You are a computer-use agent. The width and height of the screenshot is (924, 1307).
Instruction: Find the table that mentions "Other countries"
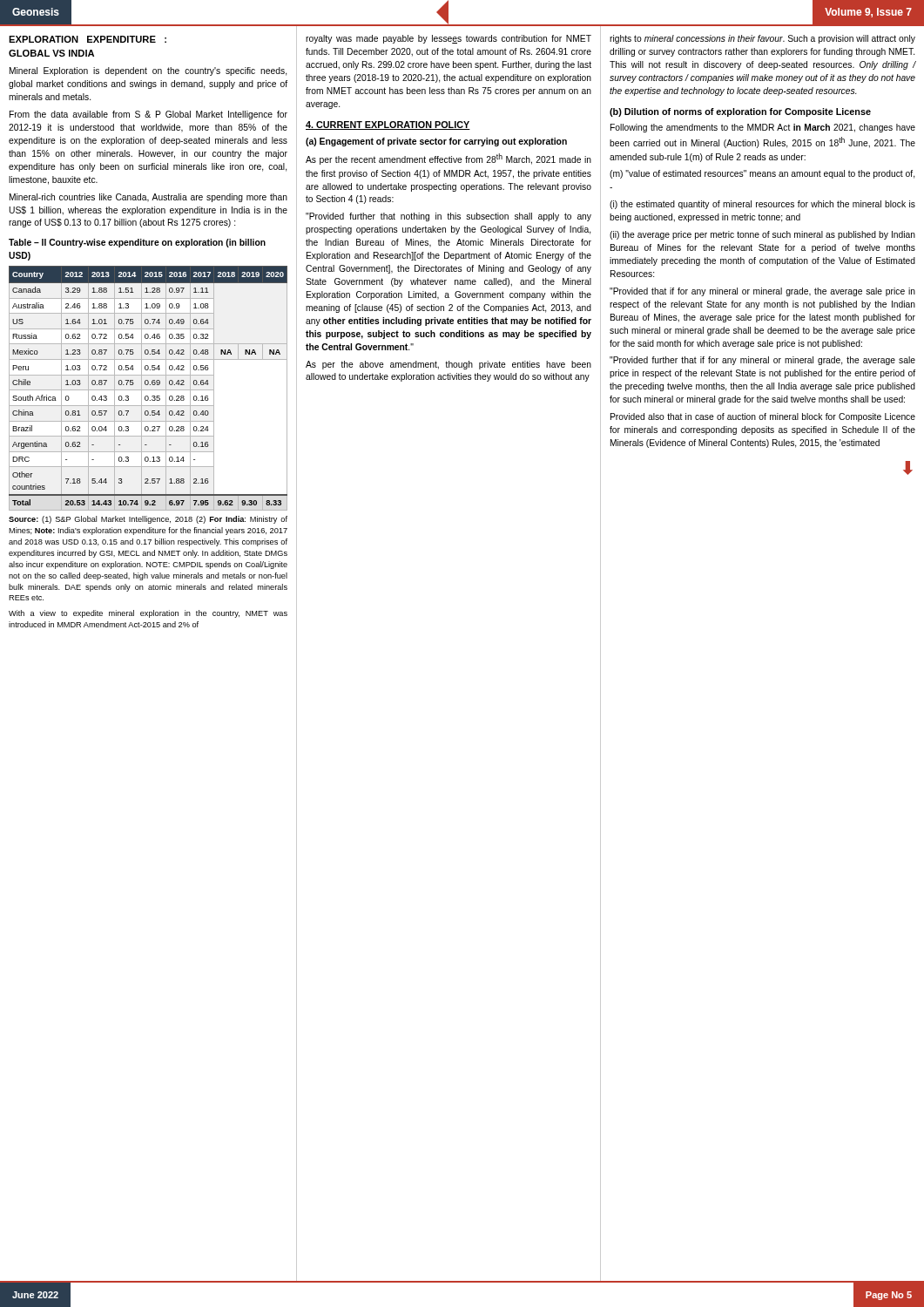pyautogui.click(x=148, y=388)
